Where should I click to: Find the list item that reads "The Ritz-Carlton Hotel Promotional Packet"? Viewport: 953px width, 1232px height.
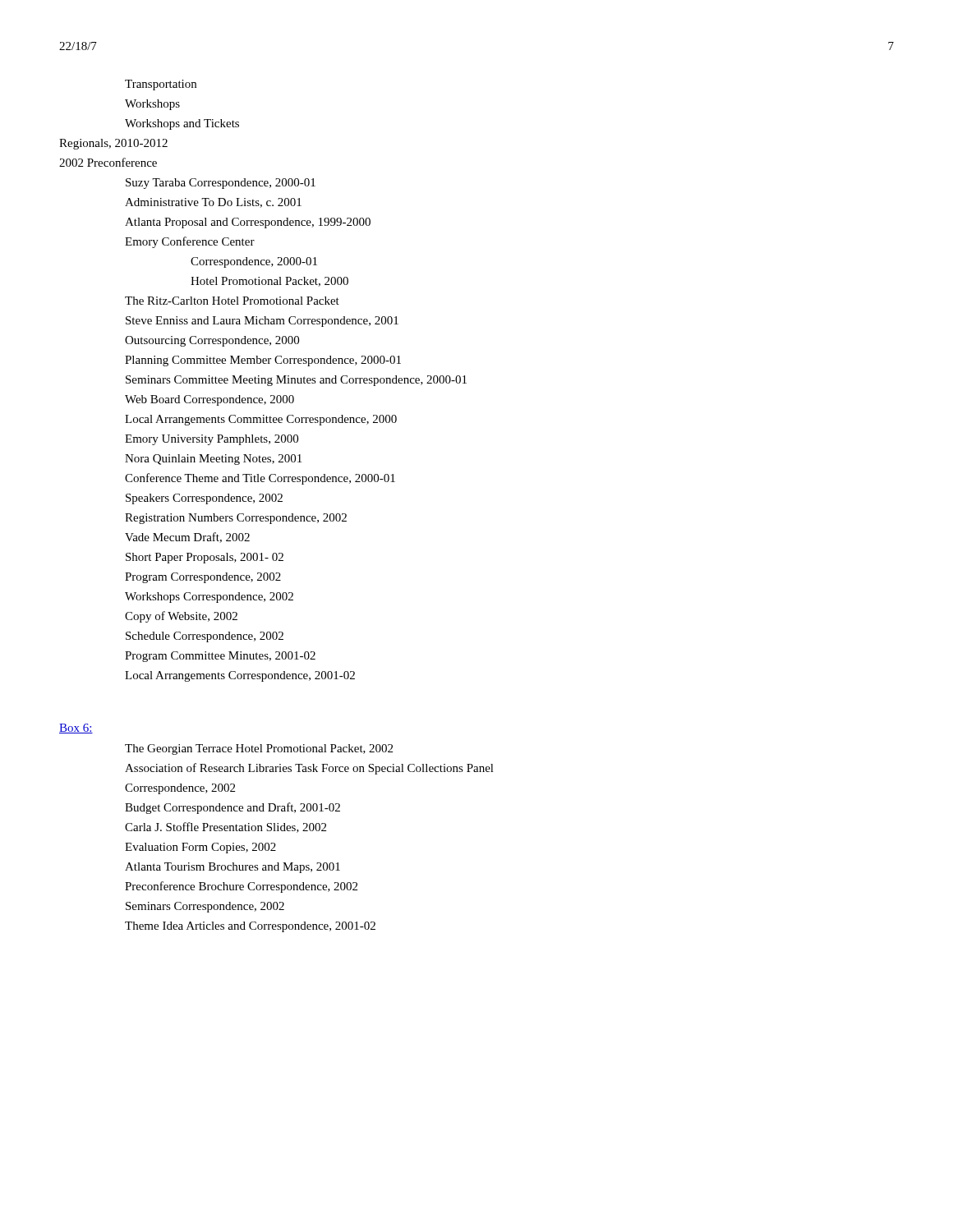coord(232,301)
